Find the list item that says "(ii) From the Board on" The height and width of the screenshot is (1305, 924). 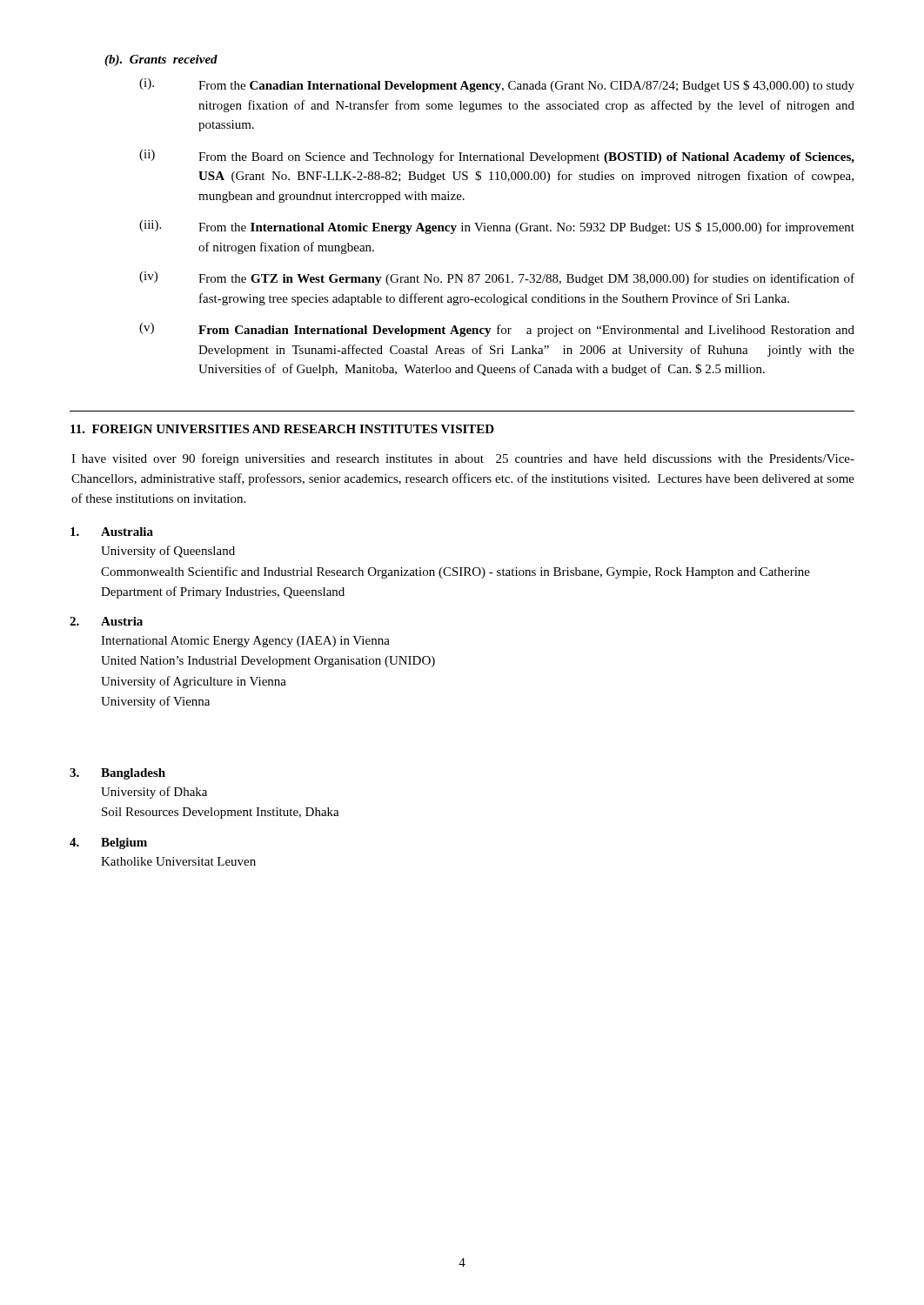coord(497,176)
